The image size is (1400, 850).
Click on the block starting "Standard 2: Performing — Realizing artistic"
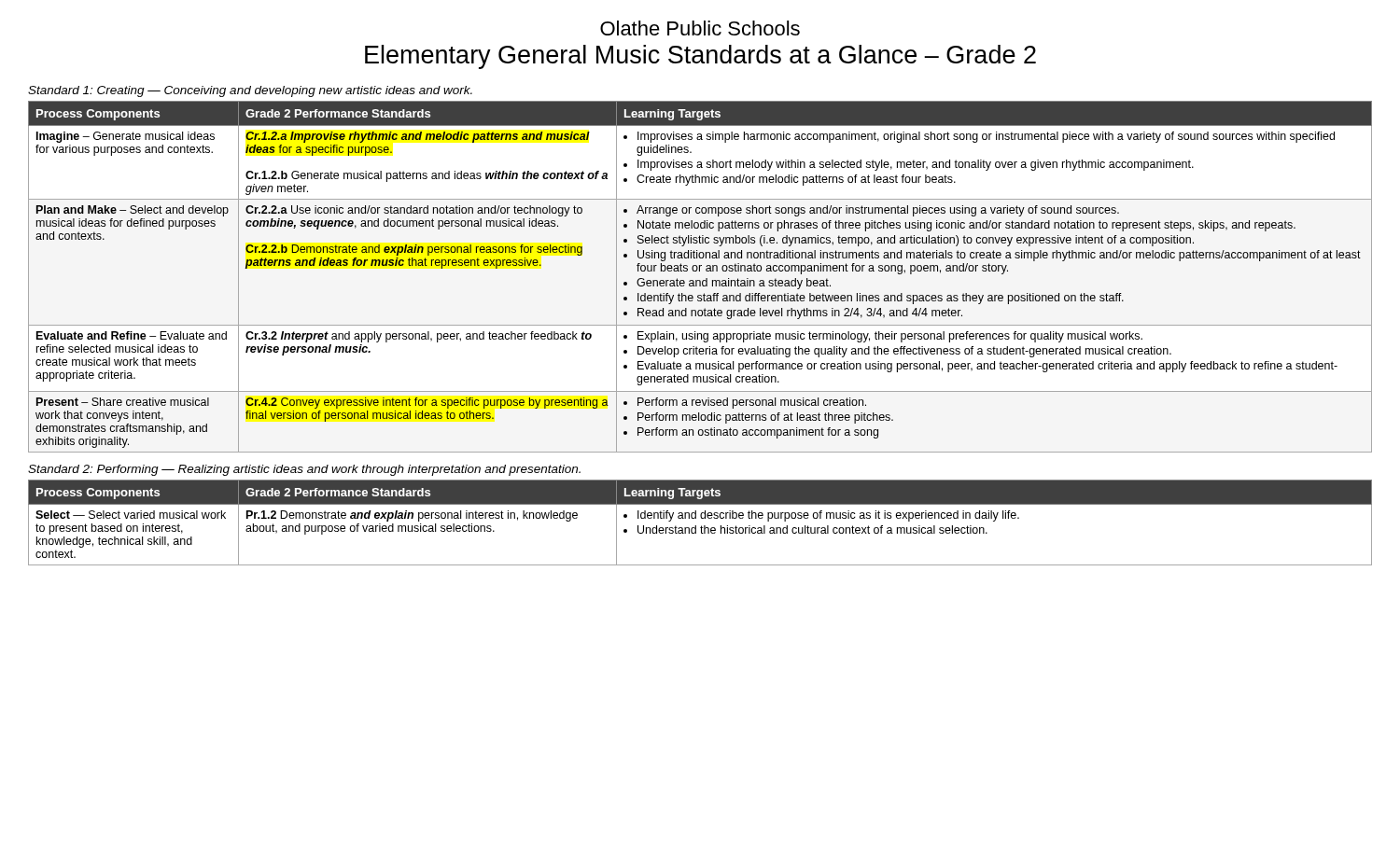[305, 469]
